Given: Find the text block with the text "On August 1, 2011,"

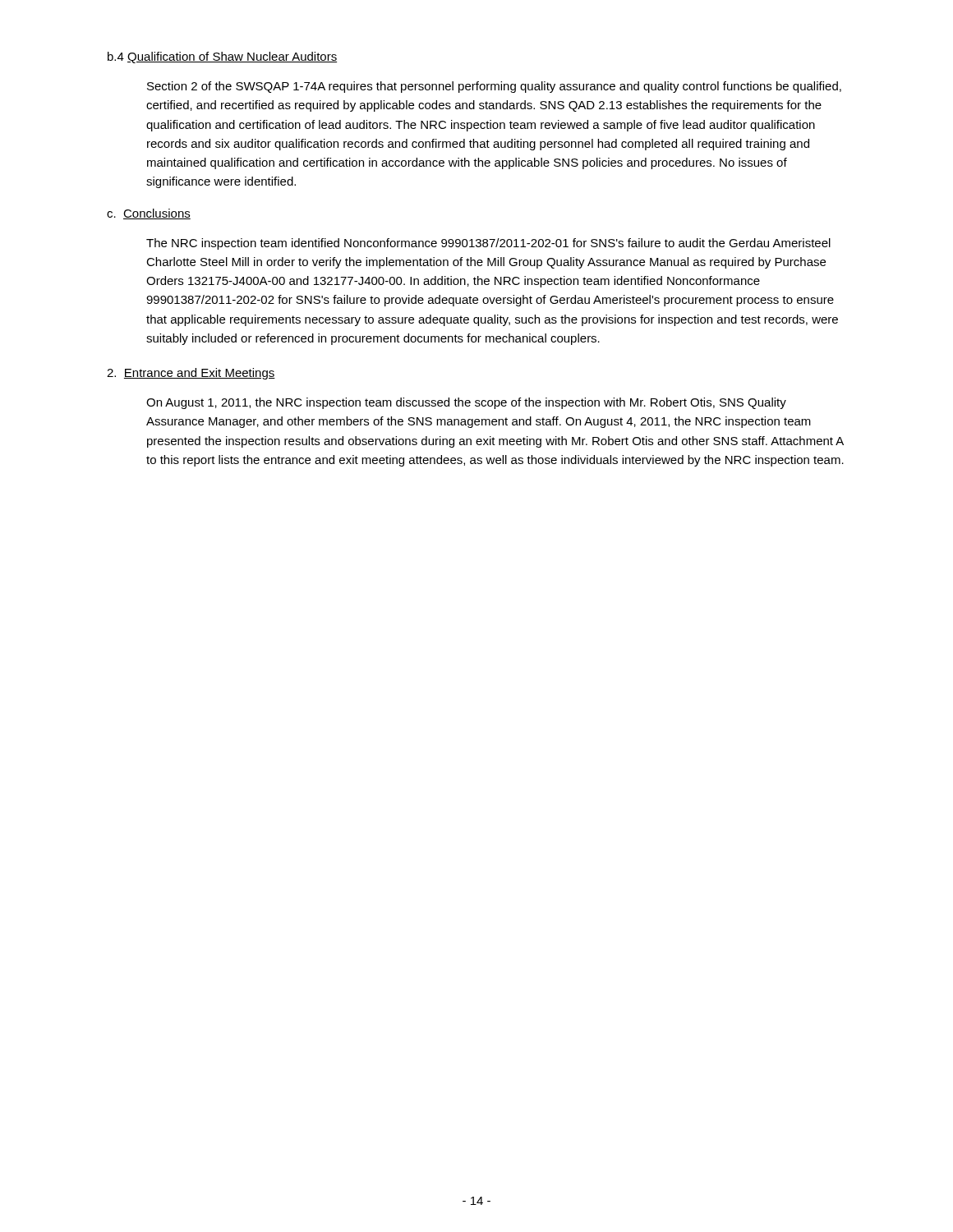Looking at the screenshot, I should [495, 431].
